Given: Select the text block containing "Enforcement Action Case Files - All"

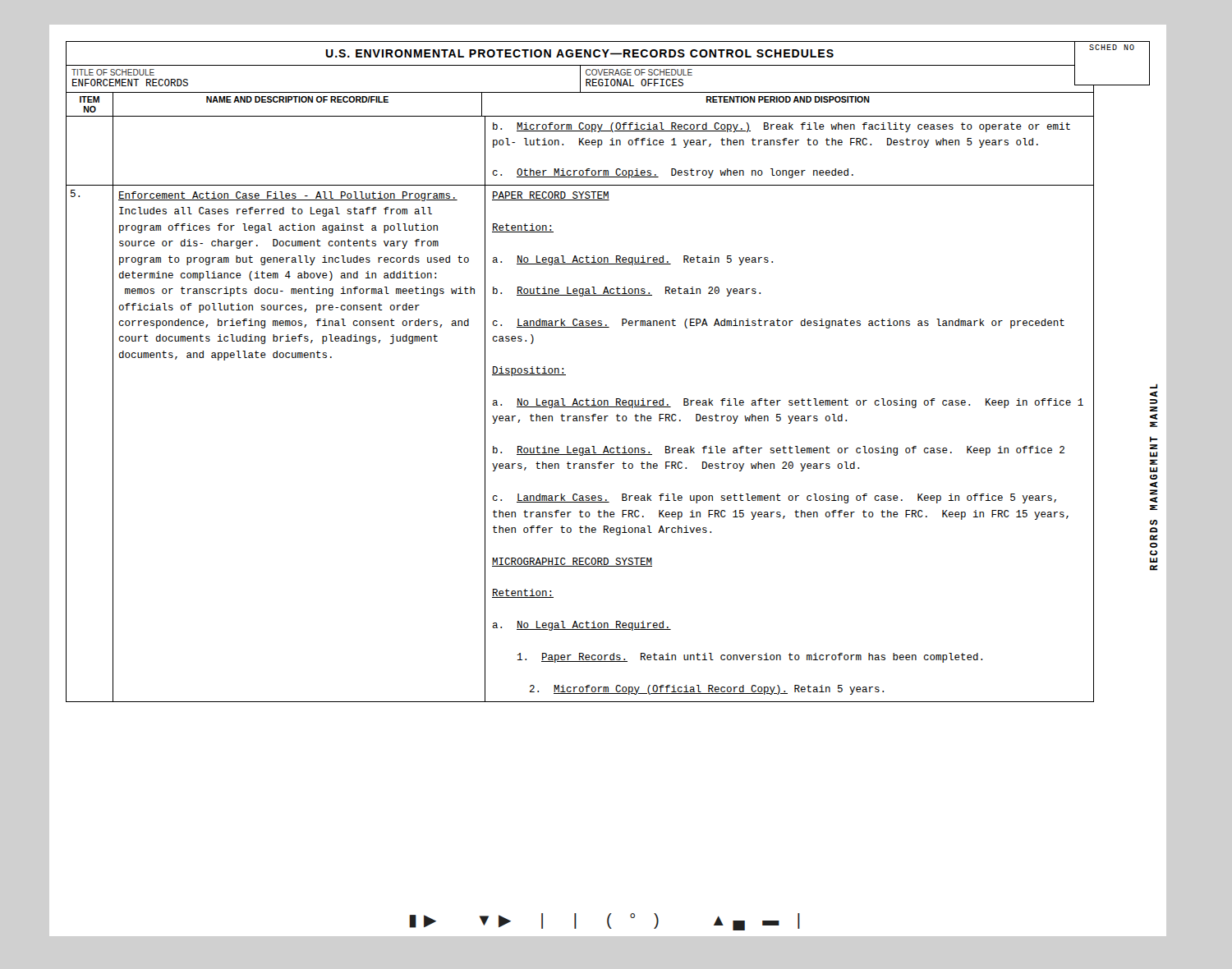Looking at the screenshot, I should pos(297,276).
